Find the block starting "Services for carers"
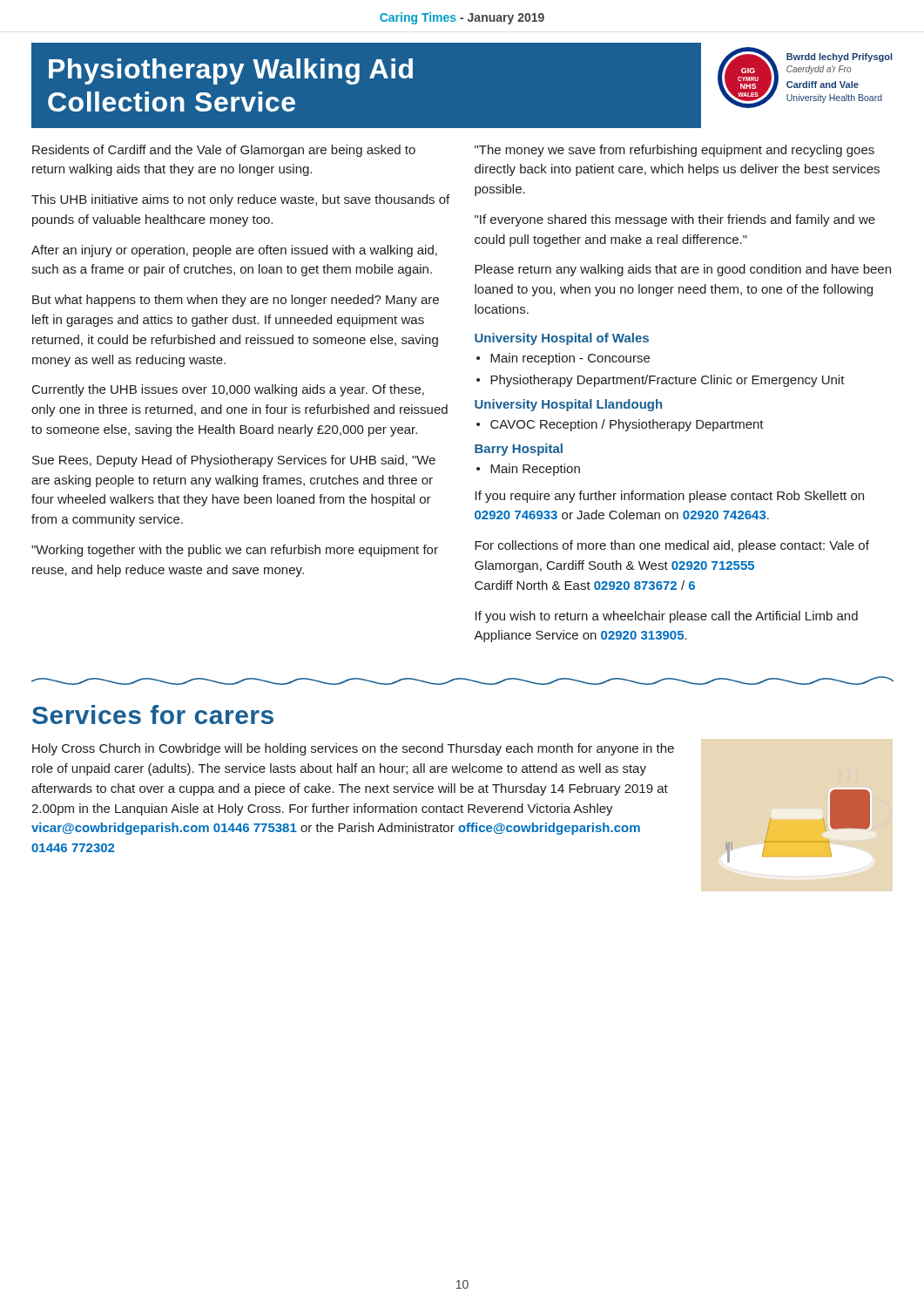 [x=153, y=715]
